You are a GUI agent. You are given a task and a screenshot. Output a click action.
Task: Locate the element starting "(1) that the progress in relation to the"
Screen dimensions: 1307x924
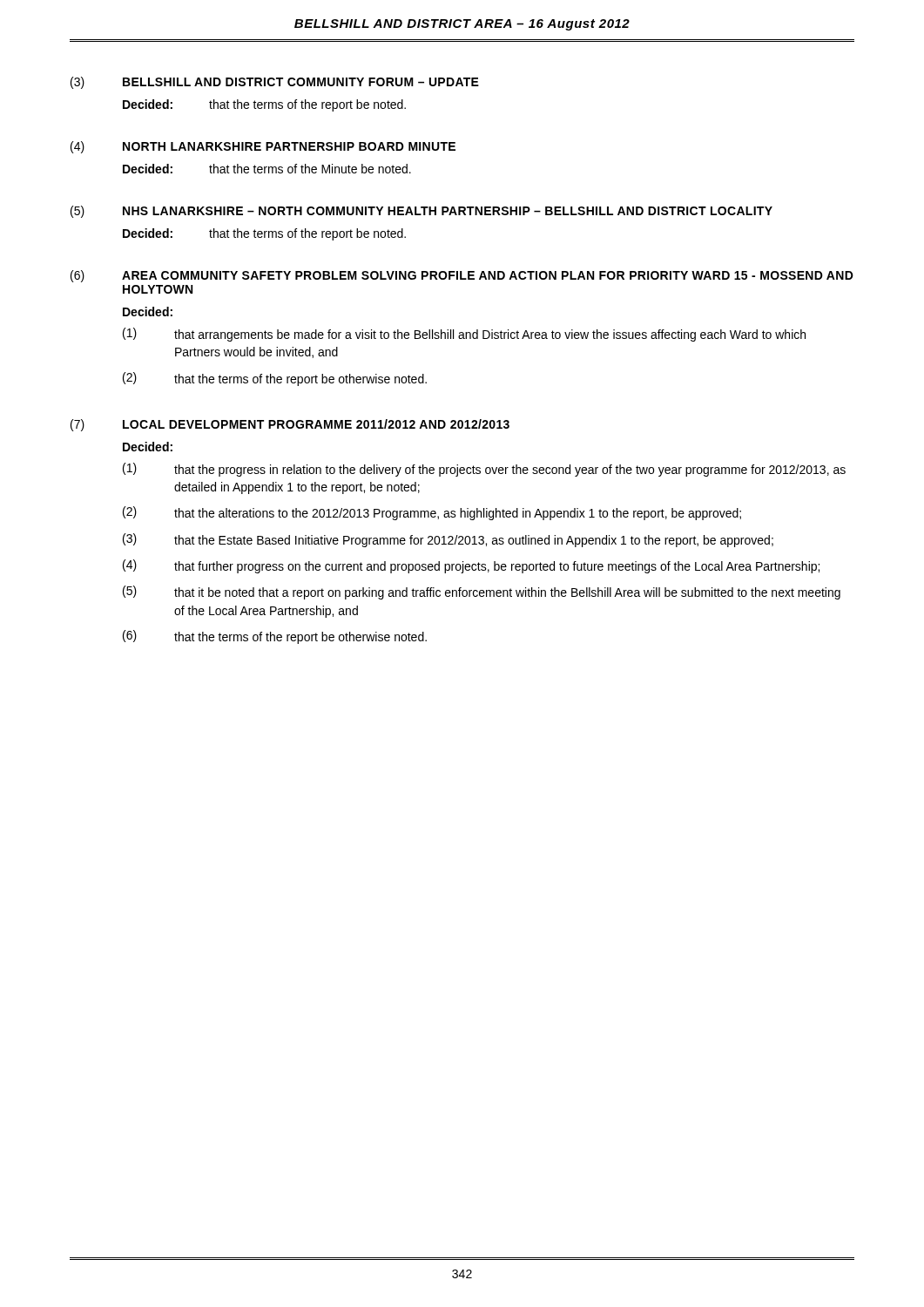pyautogui.click(x=488, y=479)
